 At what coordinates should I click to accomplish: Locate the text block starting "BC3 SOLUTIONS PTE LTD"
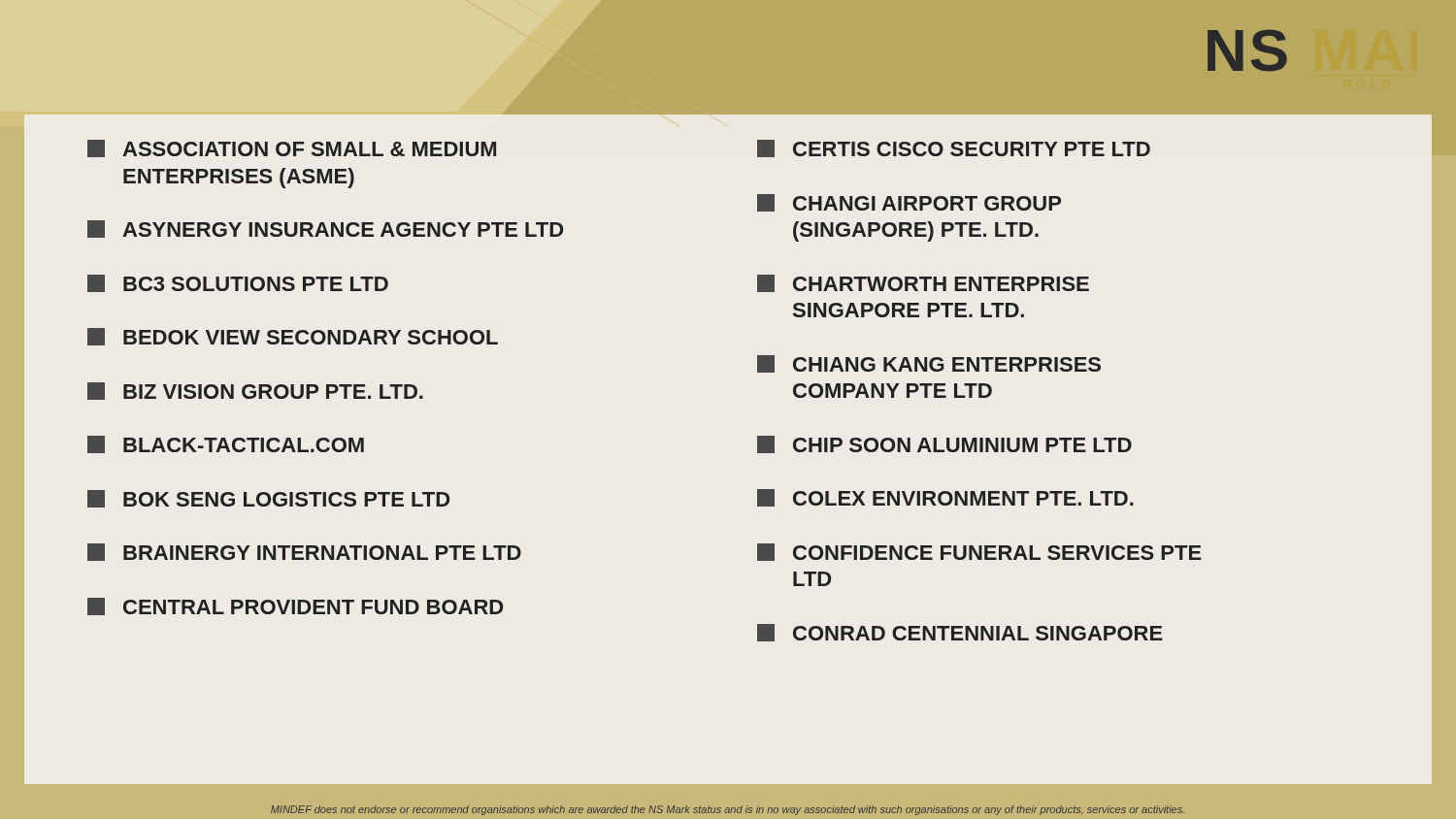click(x=238, y=283)
